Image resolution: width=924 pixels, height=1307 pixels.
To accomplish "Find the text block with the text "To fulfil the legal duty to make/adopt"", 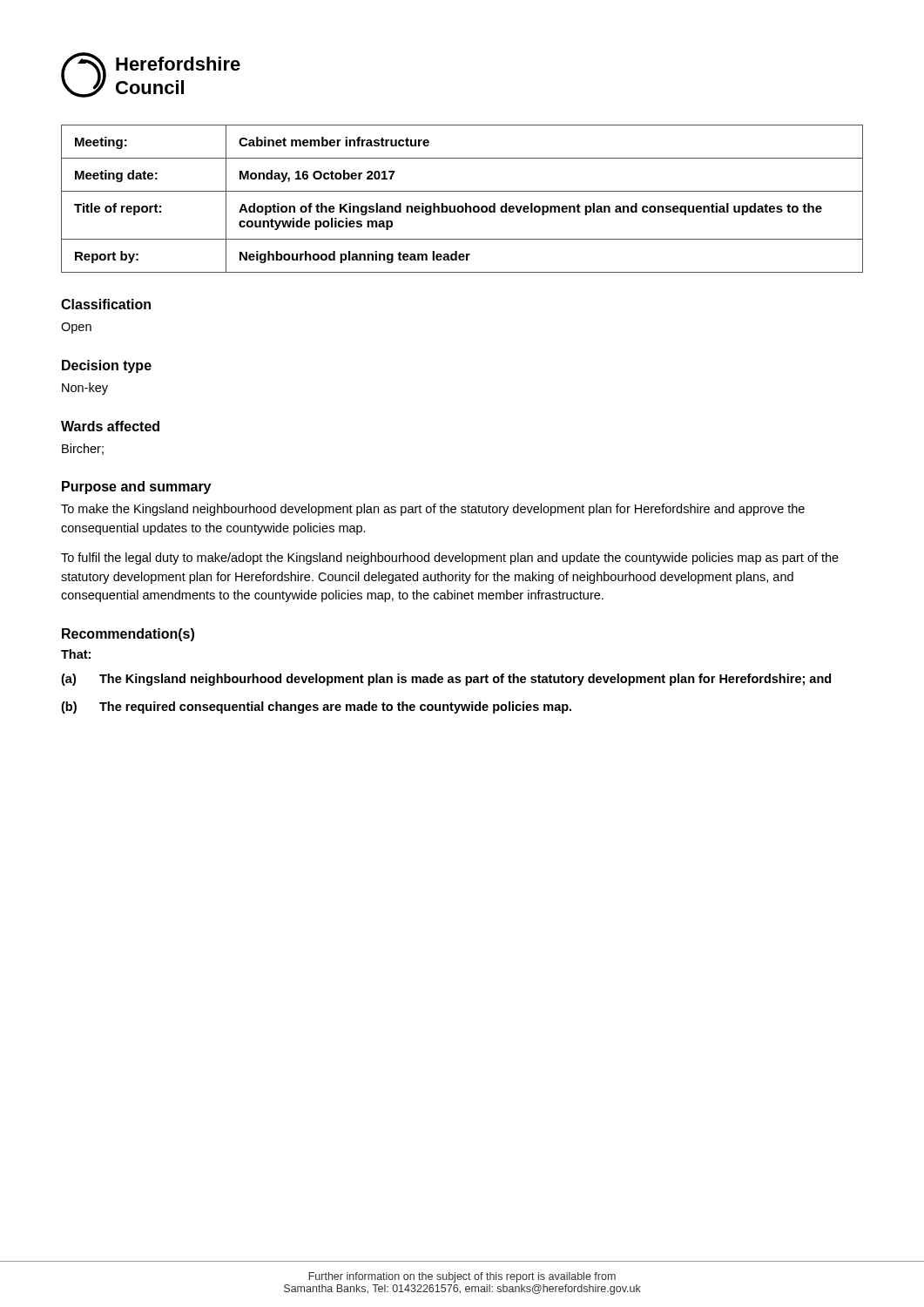I will [450, 576].
